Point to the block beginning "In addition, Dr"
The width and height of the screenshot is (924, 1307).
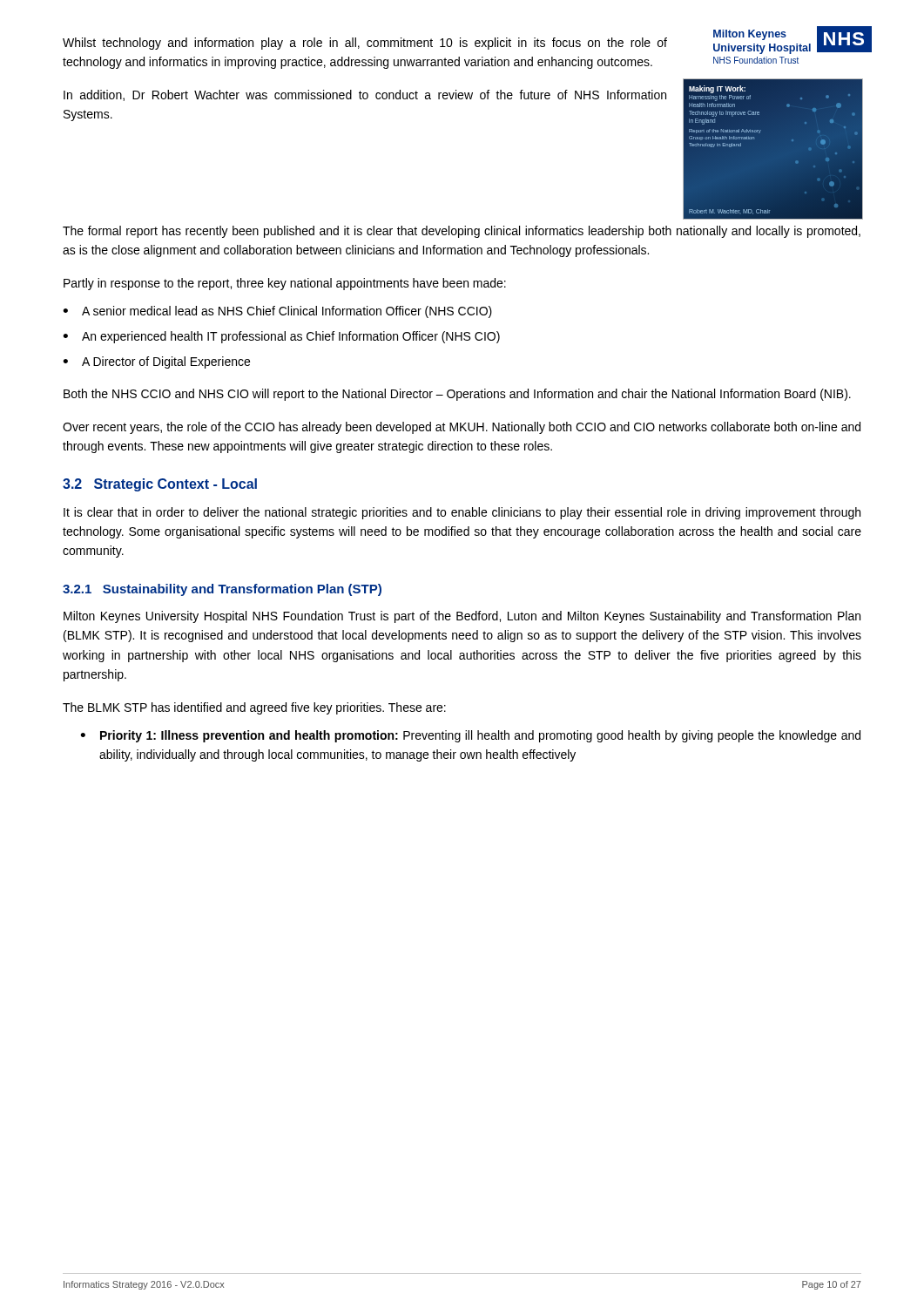[365, 105]
